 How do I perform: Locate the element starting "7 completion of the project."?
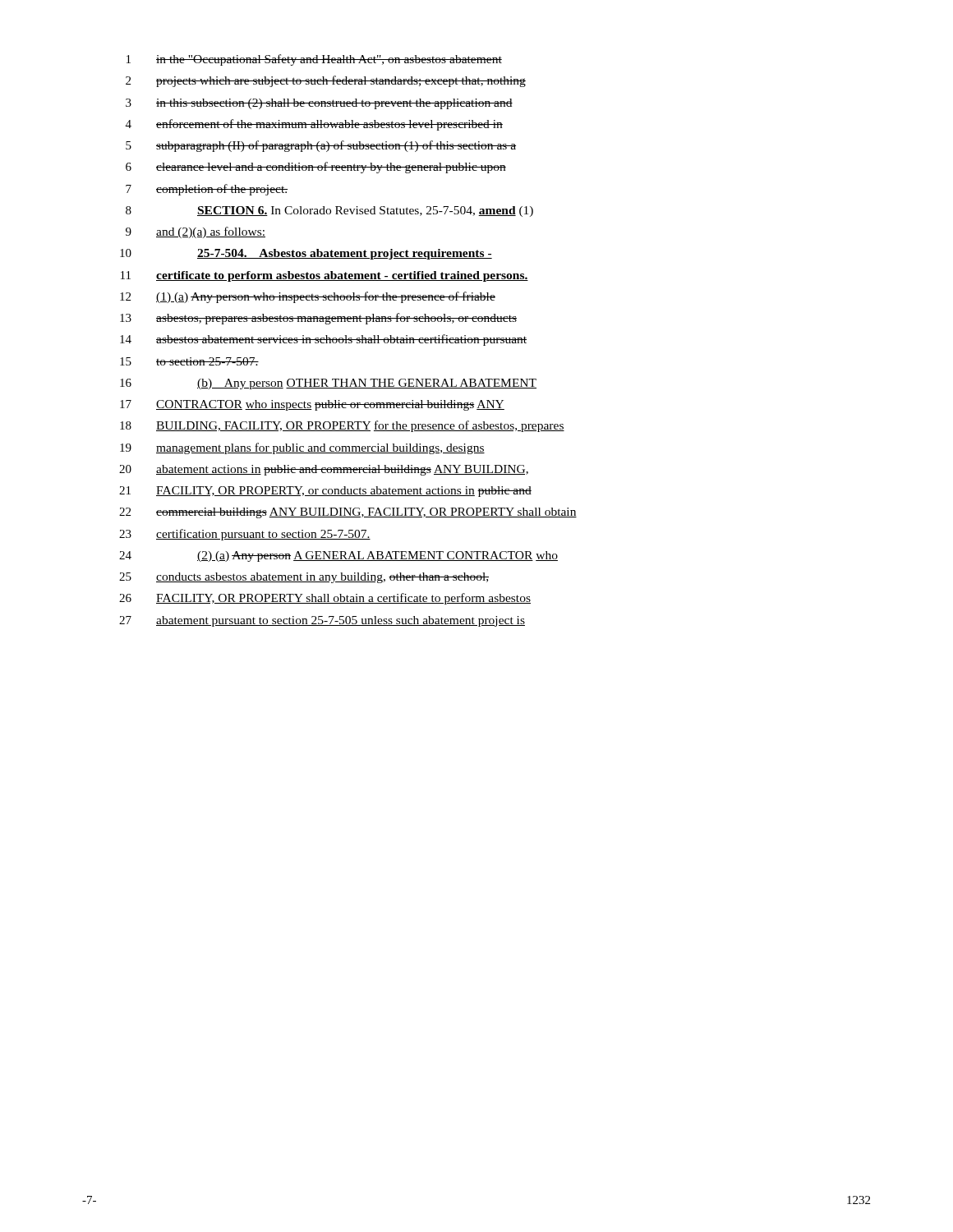[207, 190]
